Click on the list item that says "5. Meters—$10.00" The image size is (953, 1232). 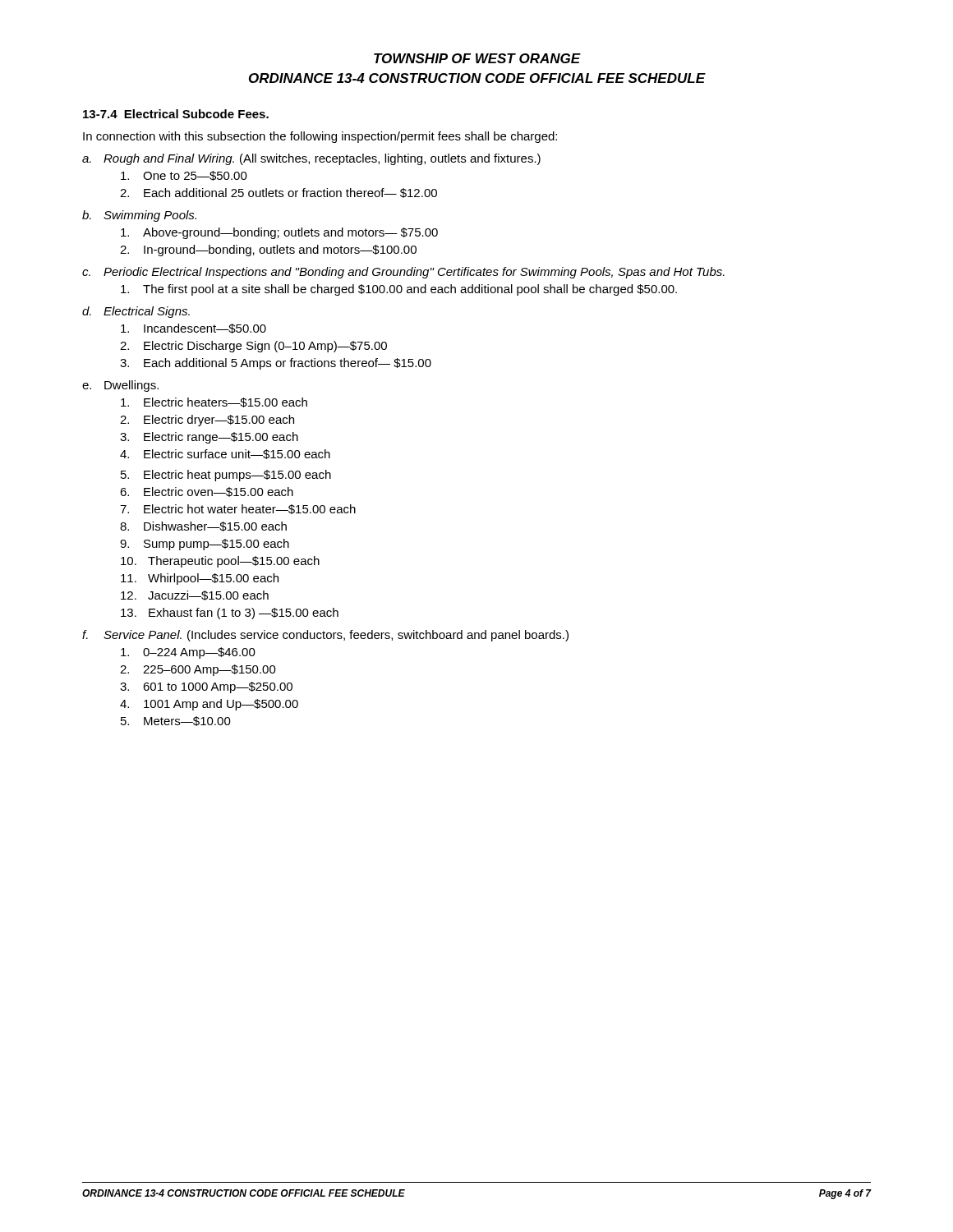pyautogui.click(x=175, y=720)
